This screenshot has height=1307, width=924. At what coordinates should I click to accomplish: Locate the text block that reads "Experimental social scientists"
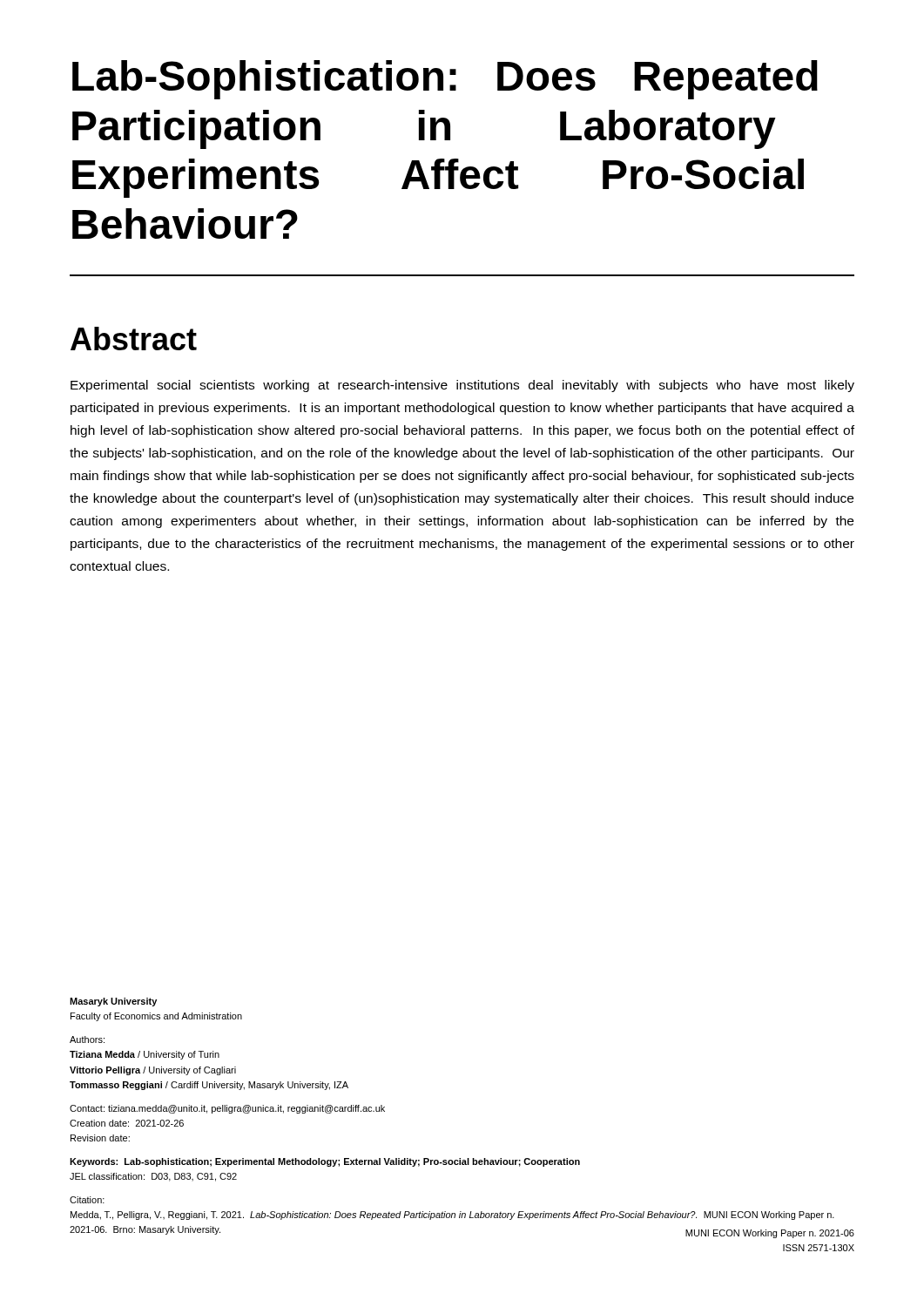462,475
